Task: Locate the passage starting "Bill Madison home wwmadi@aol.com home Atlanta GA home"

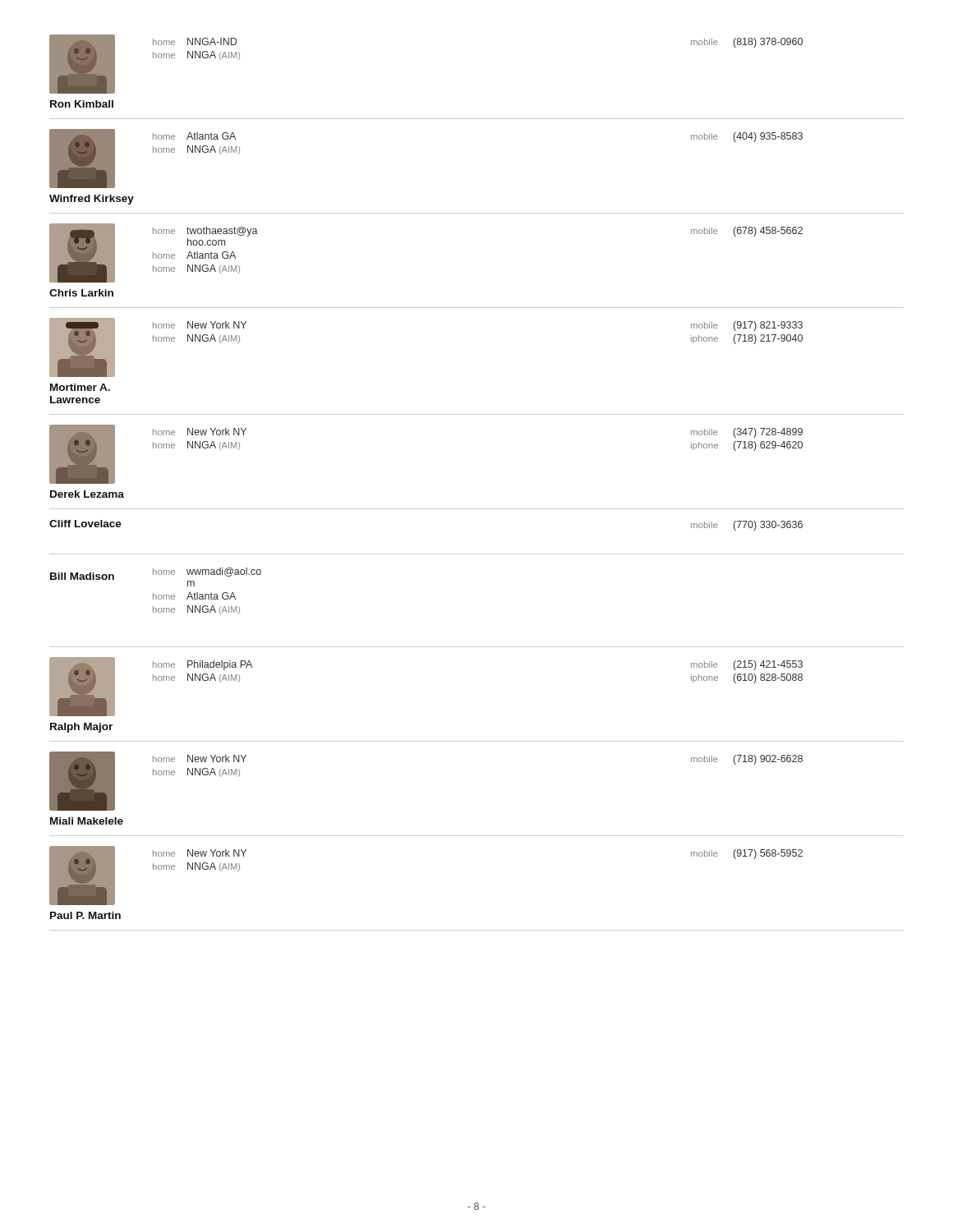Action: (x=156, y=577)
